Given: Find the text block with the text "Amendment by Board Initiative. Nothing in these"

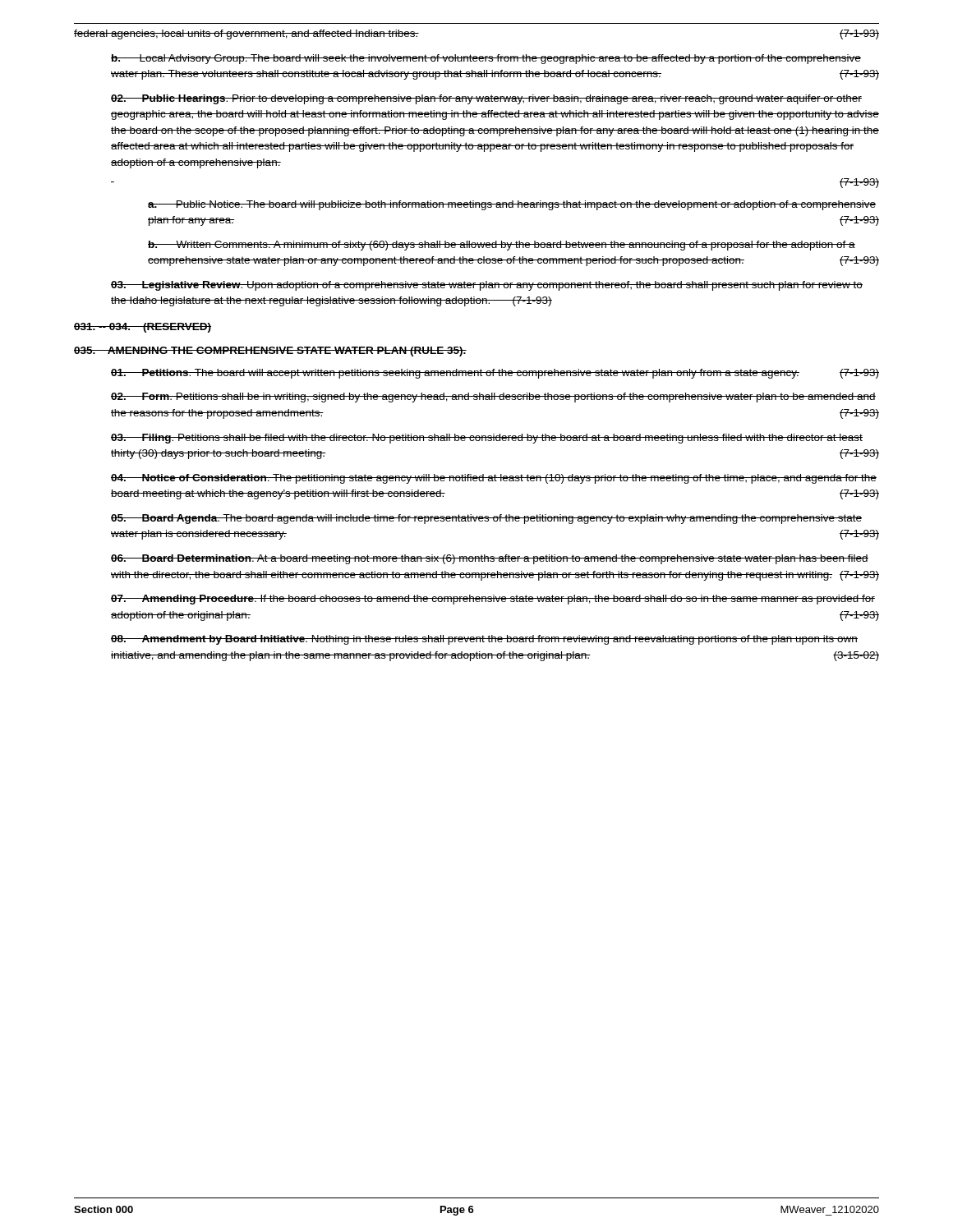Looking at the screenshot, I should [495, 648].
